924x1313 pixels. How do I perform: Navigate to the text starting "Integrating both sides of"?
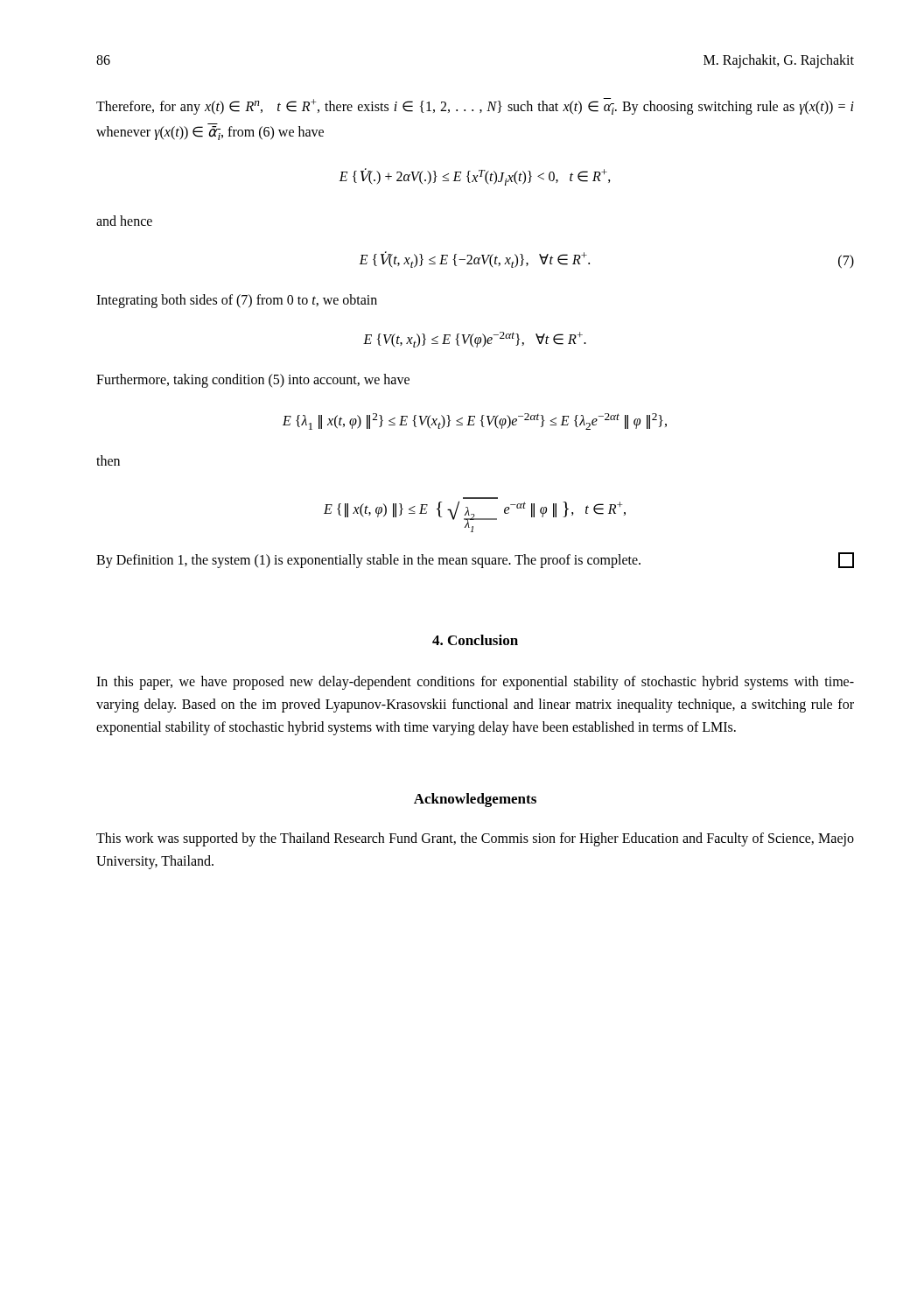coord(237,300)
